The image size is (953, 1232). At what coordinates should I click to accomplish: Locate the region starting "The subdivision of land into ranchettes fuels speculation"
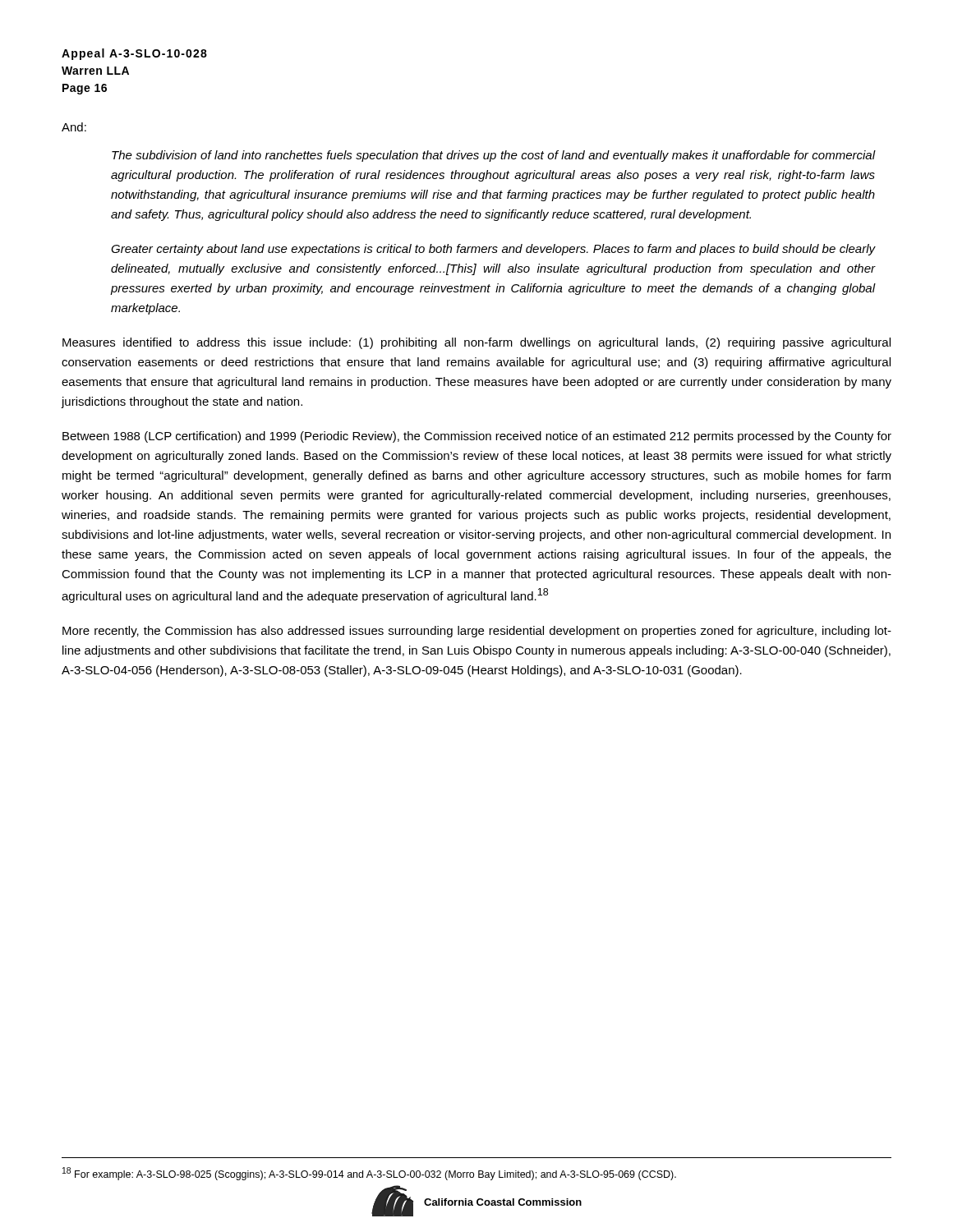493,184
